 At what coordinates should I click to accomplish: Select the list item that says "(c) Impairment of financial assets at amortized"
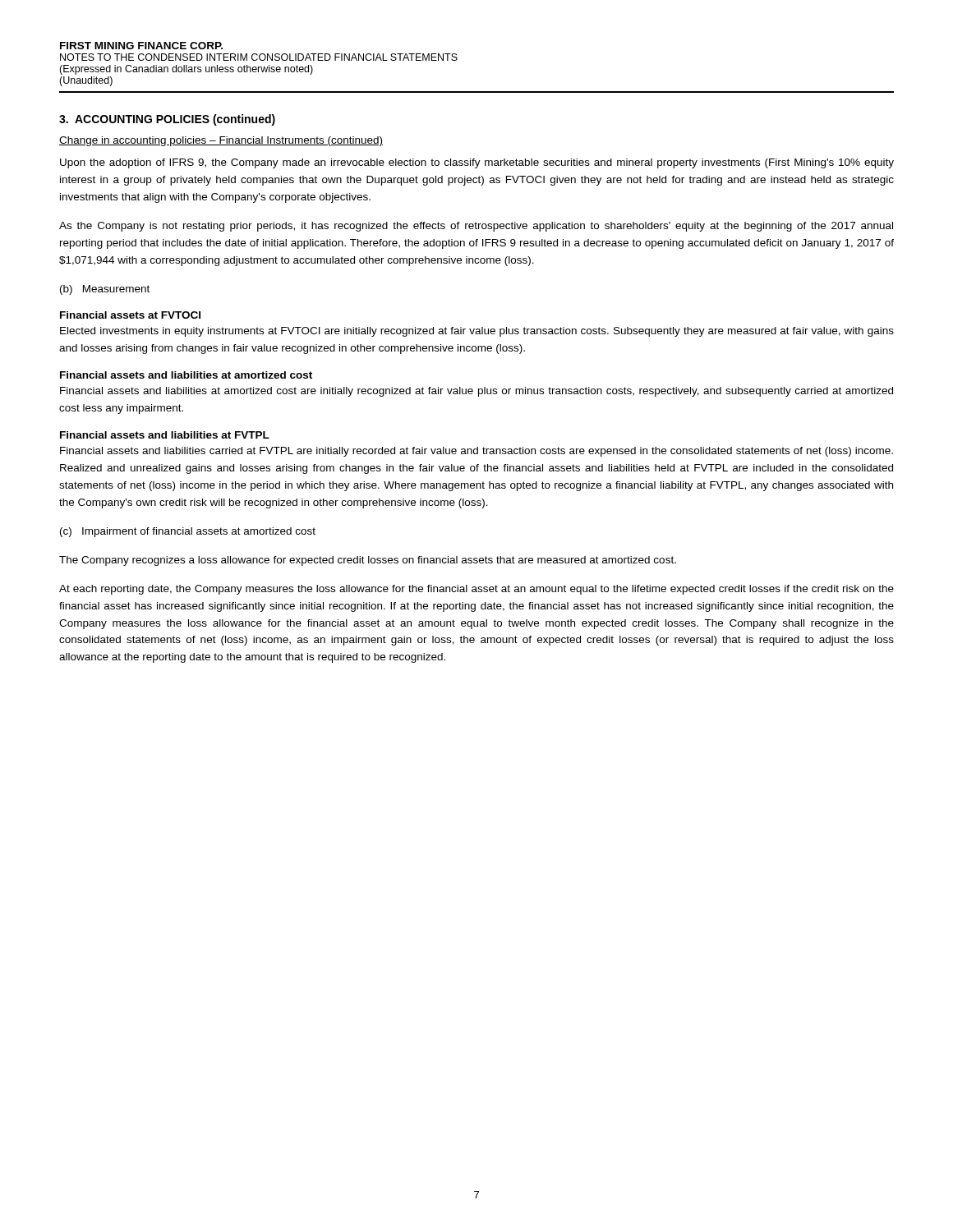coord(187,531)
